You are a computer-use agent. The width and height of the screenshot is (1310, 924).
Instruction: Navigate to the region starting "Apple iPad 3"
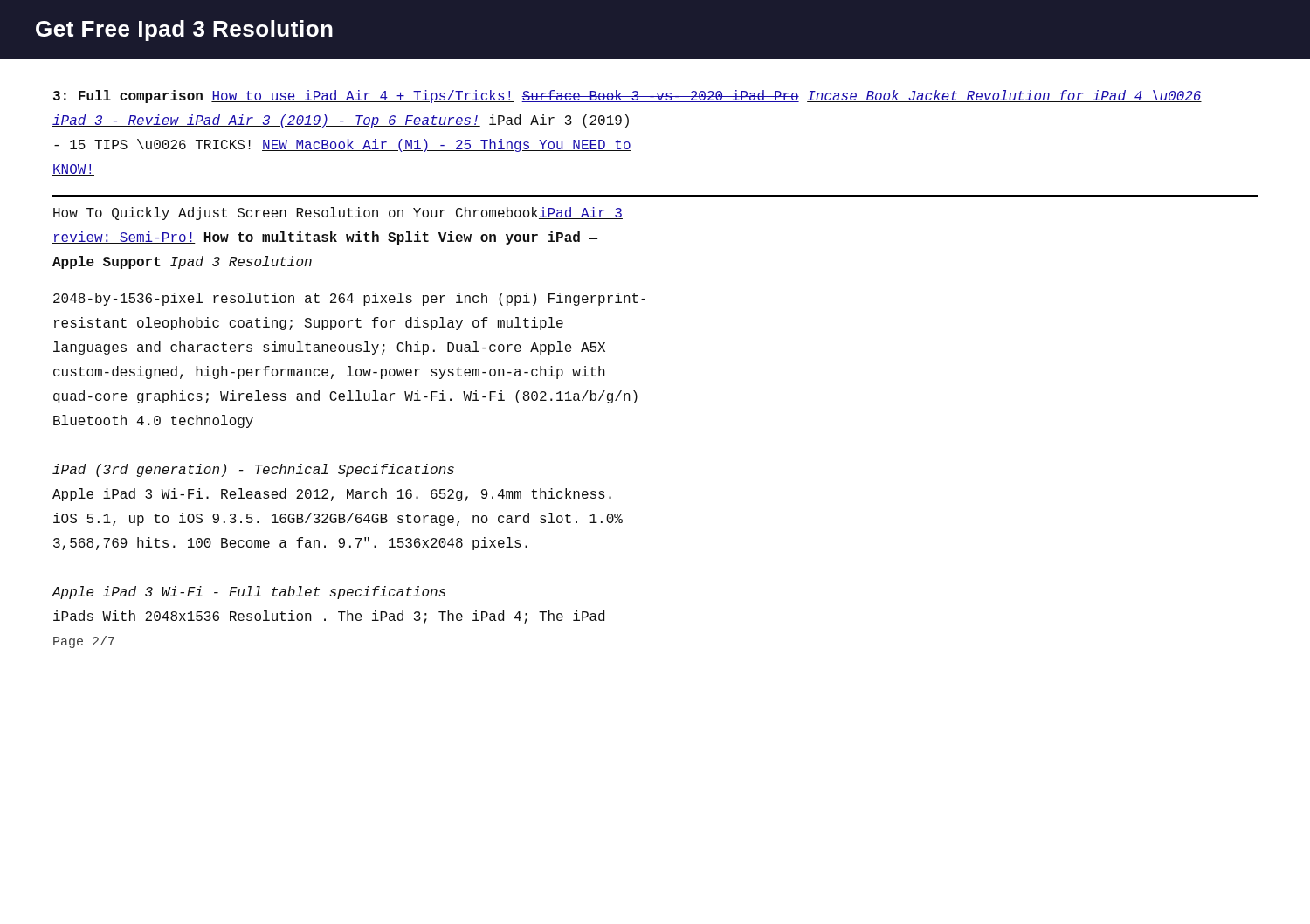(329, 617)
